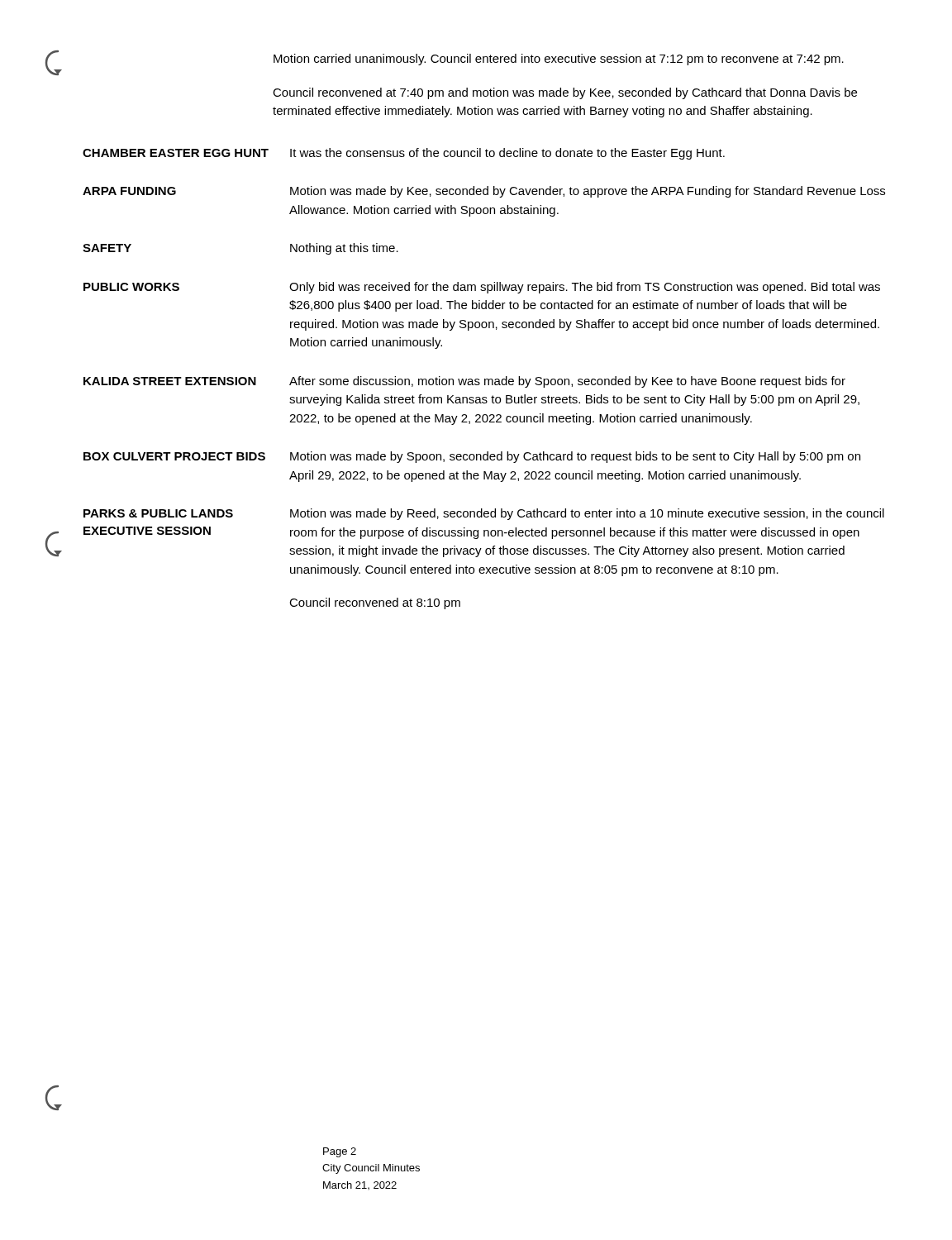Click on the region starting "After some discussion, motion"

click(x=575, y=399)
